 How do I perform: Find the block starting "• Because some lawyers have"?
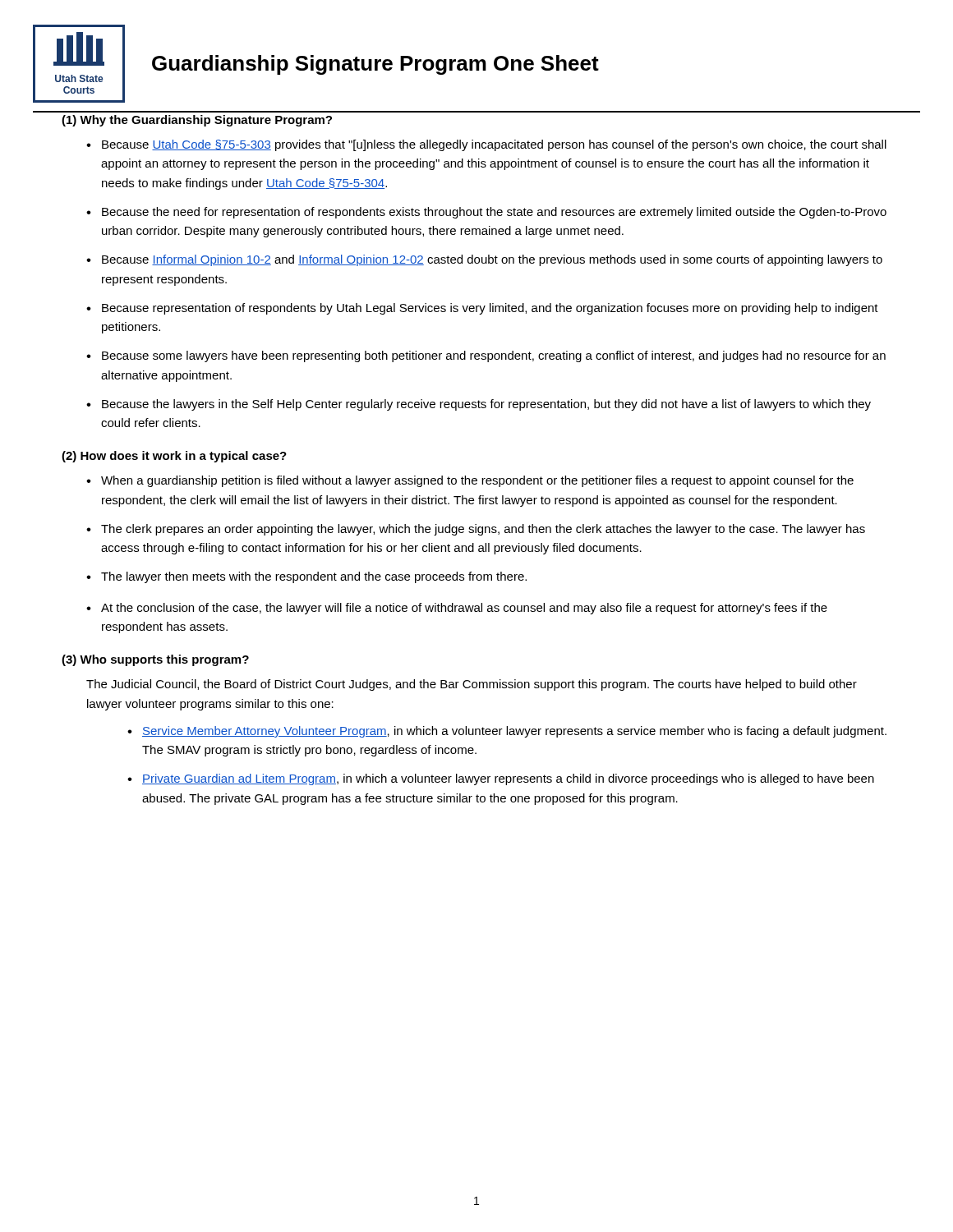coord(489,365)
